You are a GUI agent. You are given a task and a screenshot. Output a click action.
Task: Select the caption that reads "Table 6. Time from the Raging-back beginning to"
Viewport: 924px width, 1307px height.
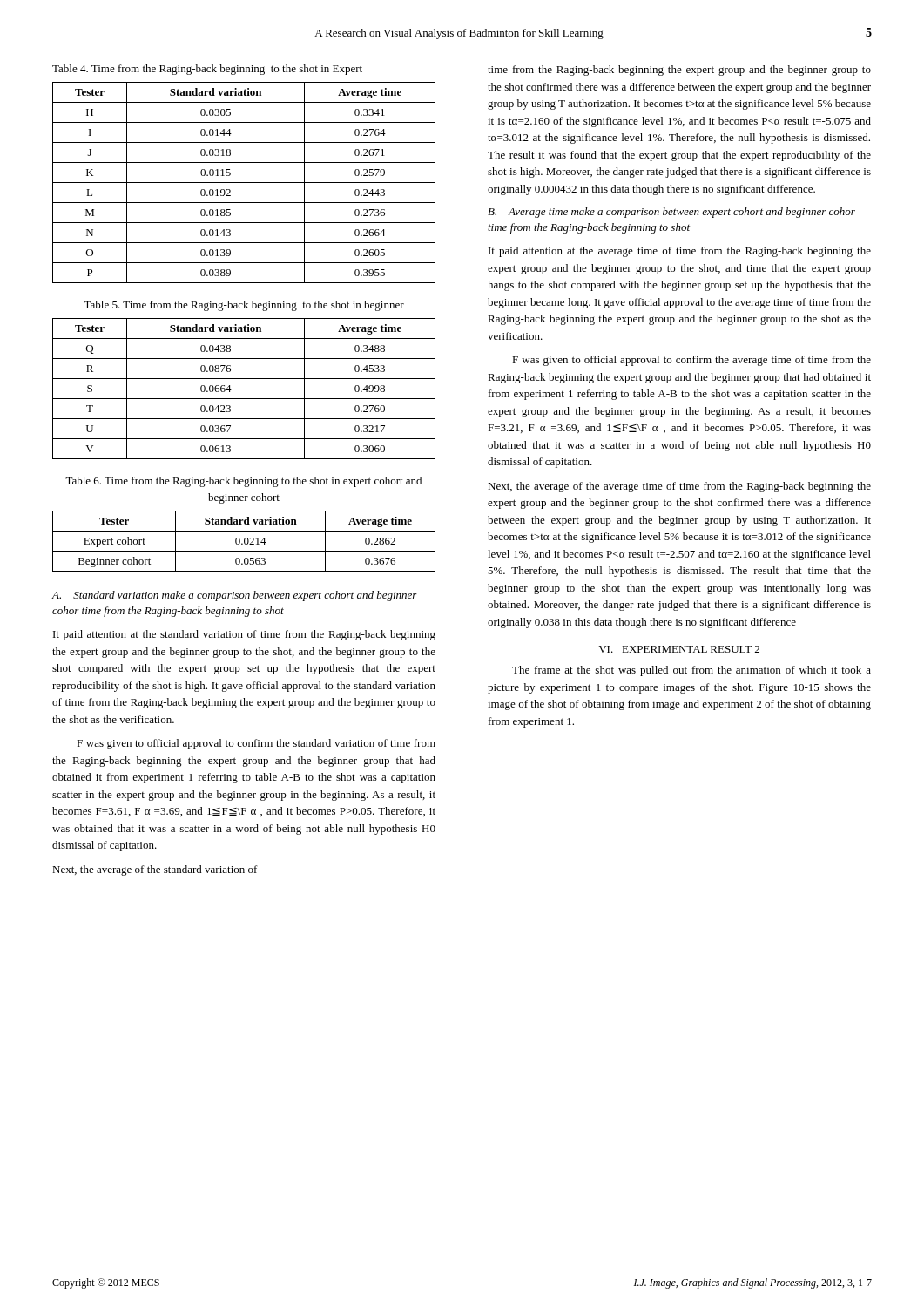[244, 489]
